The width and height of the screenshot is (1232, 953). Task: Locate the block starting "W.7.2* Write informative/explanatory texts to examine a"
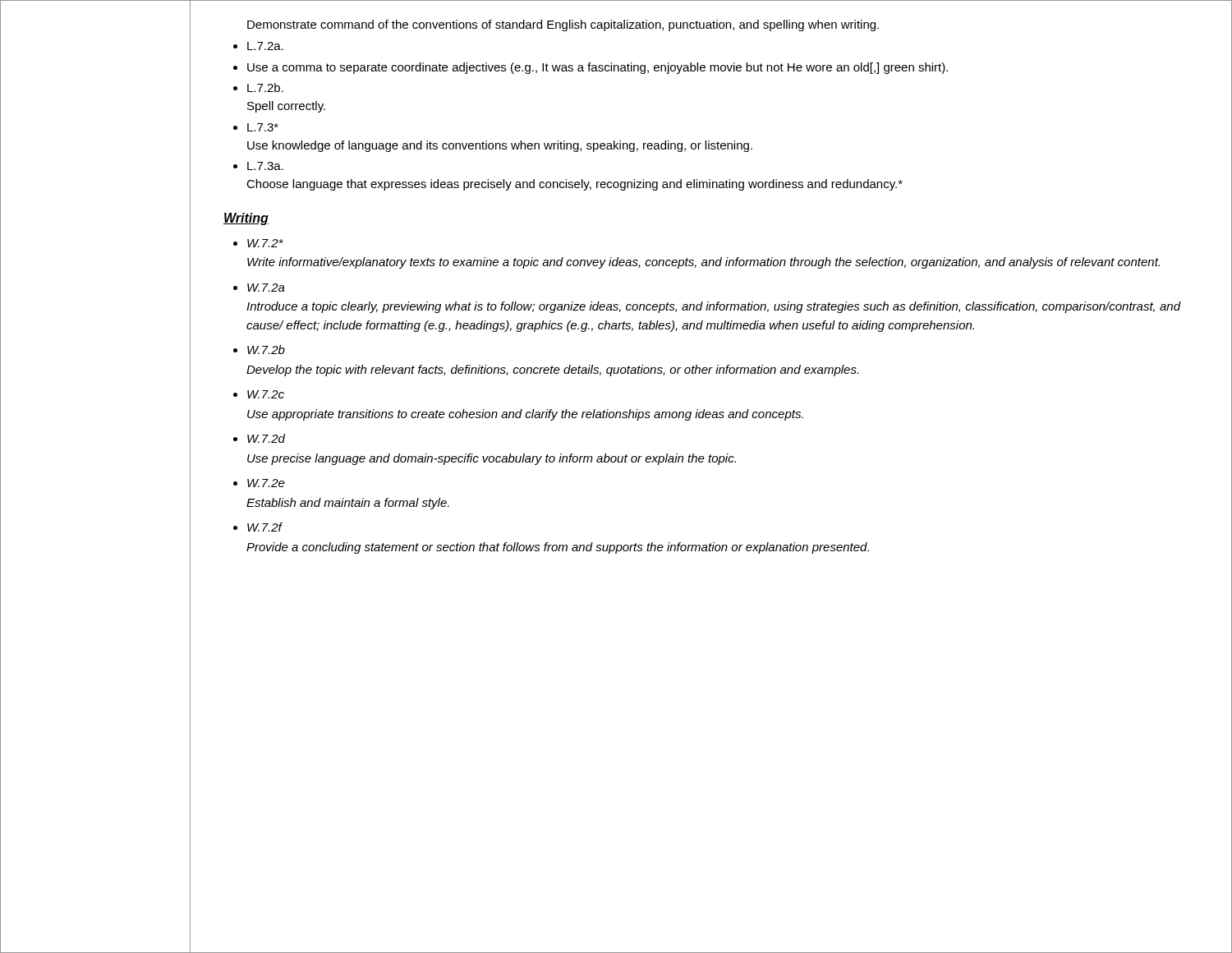click(x=722, y=254)
